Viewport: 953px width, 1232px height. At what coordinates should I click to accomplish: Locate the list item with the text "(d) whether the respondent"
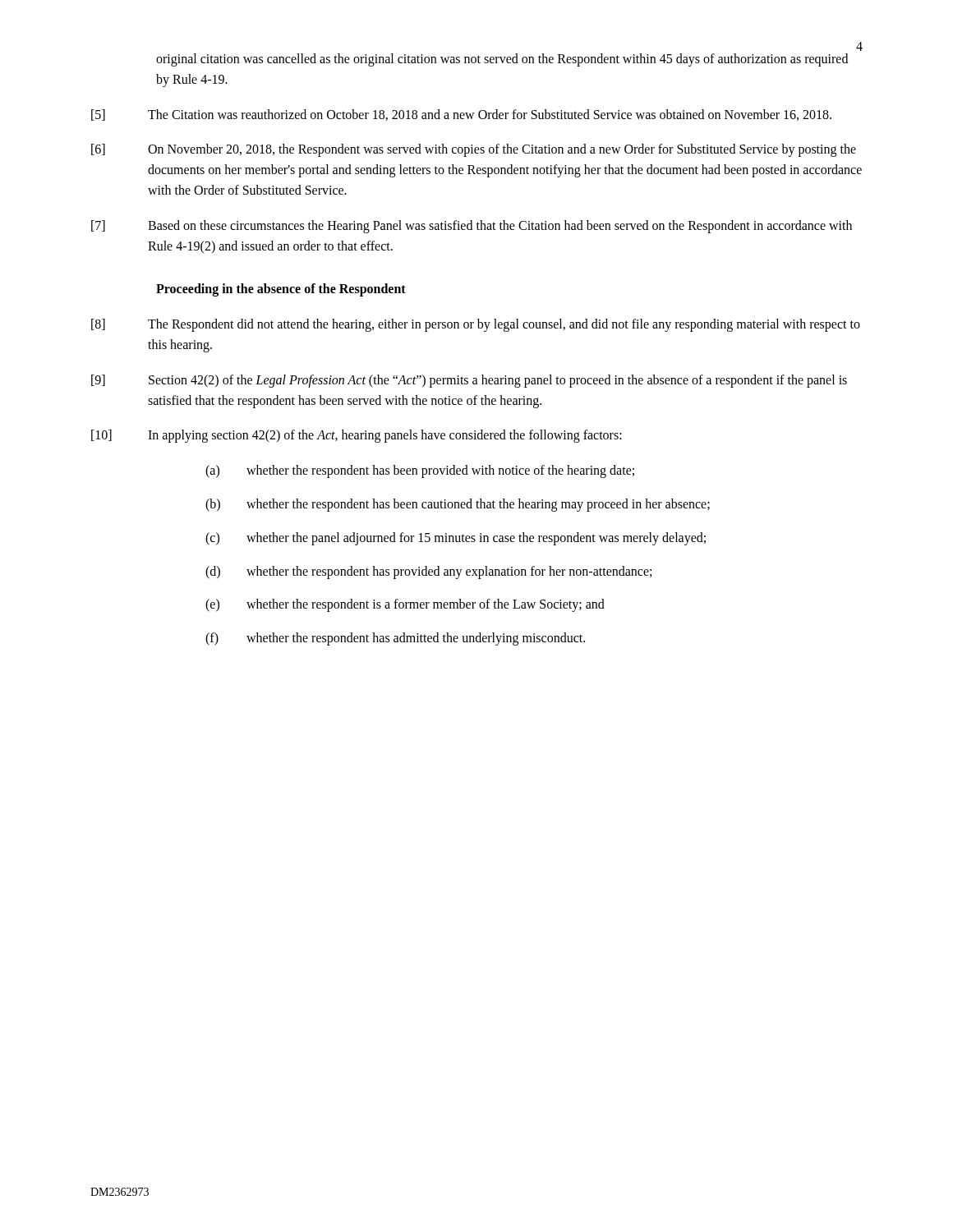pyautogui.click(x=534, y=572)
